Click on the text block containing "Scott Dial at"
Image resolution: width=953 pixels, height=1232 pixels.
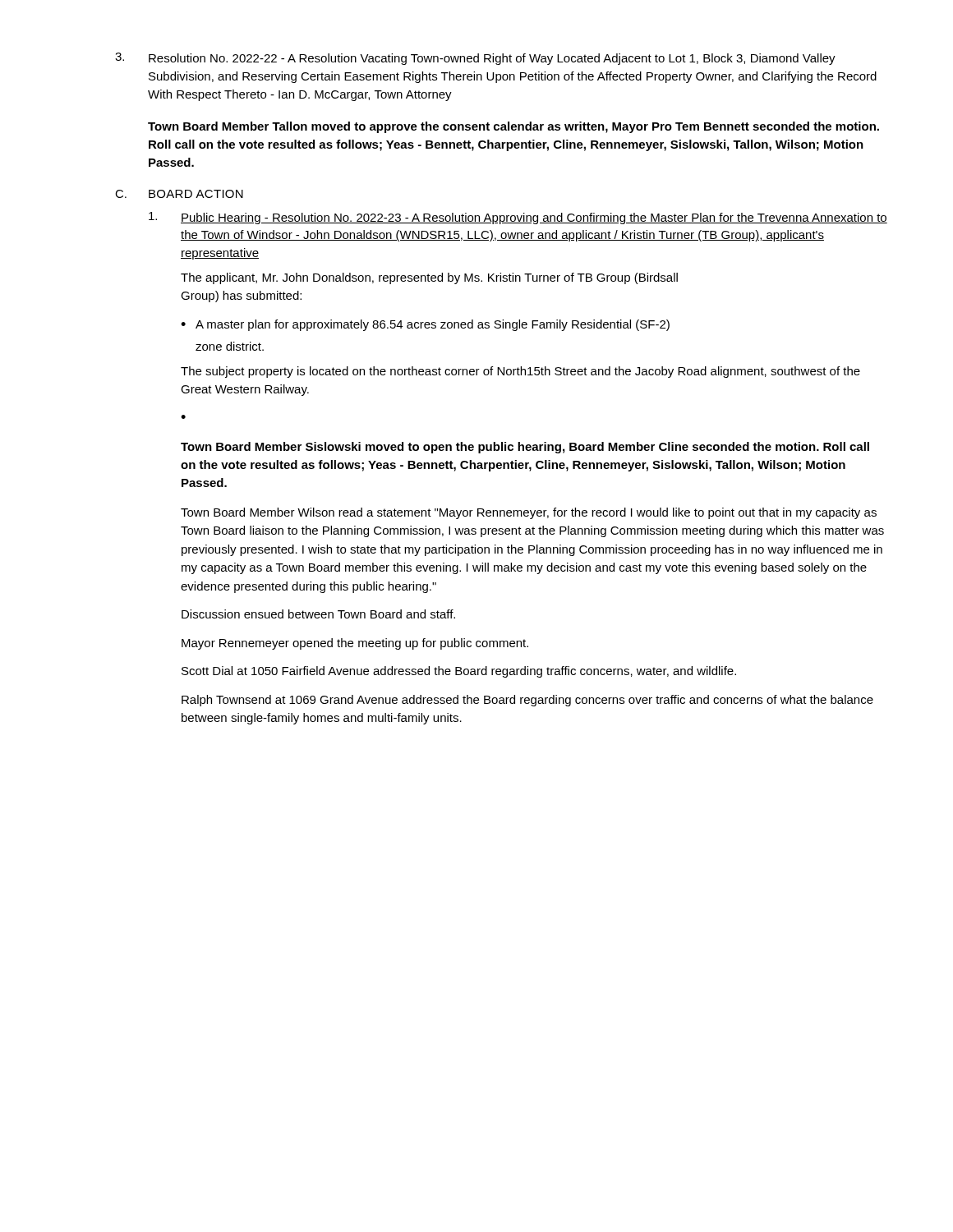click(459, 671)
